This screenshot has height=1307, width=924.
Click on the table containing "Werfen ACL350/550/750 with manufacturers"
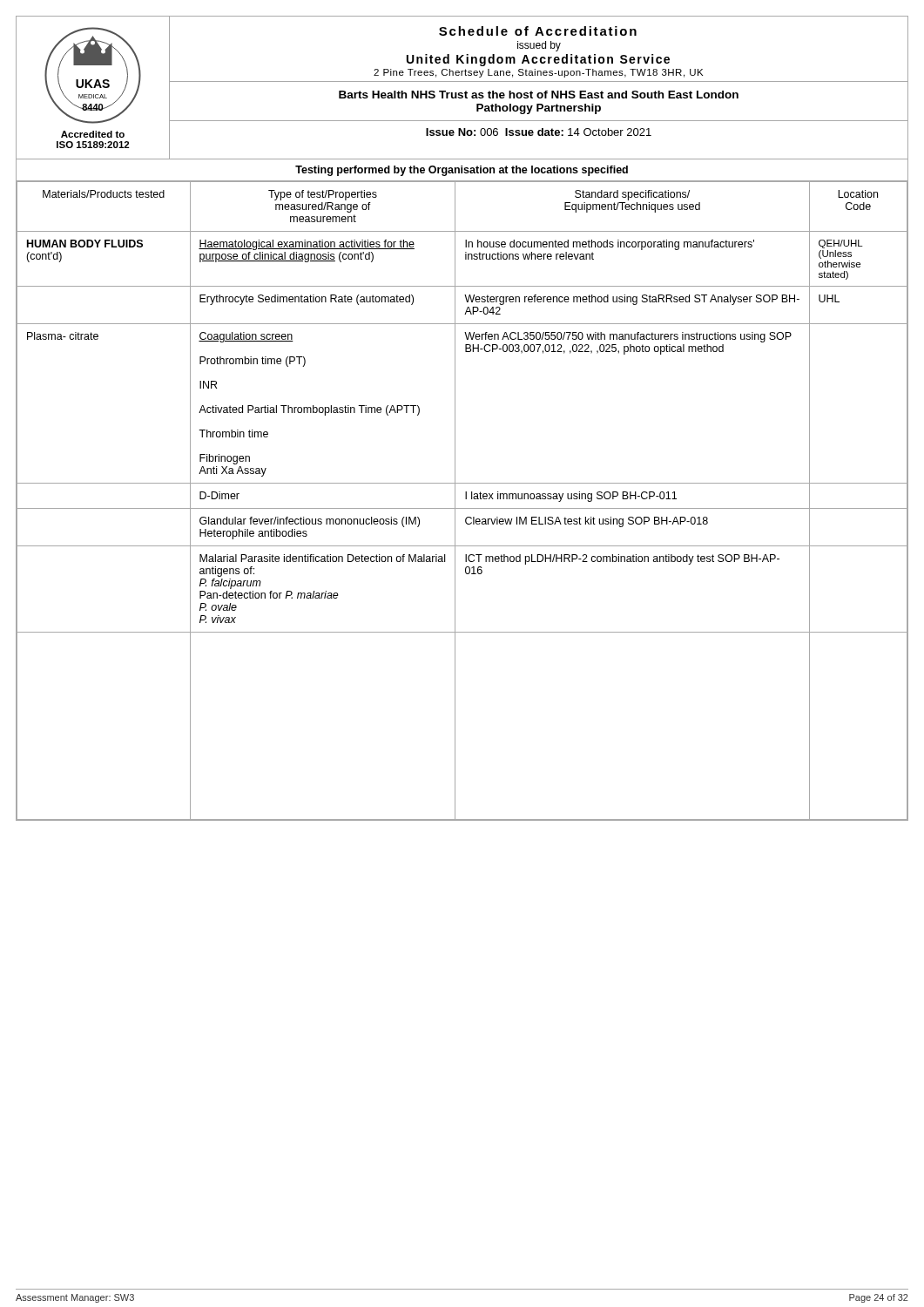[x=462, y=501]
